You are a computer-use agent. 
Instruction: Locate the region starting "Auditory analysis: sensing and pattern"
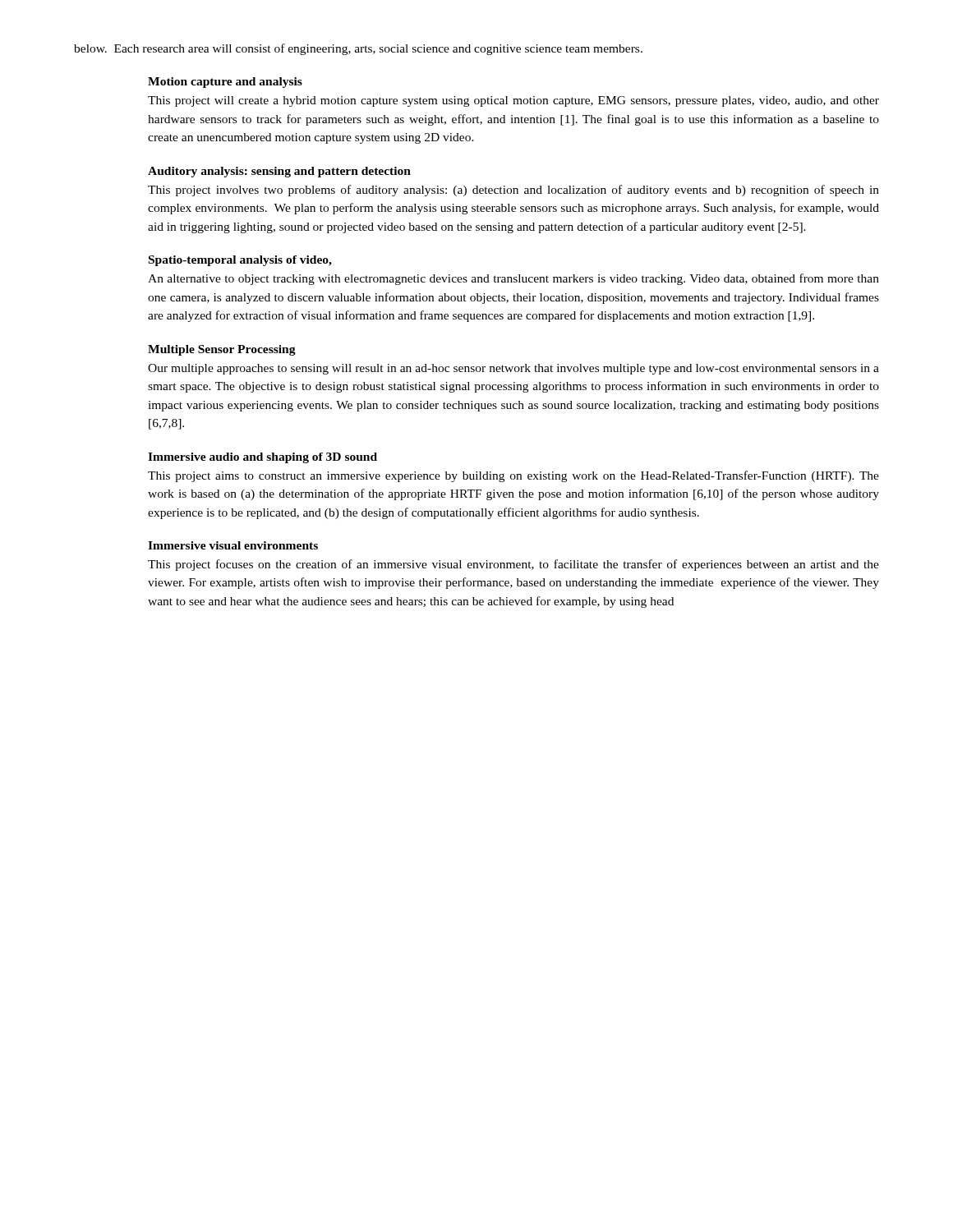279,170
